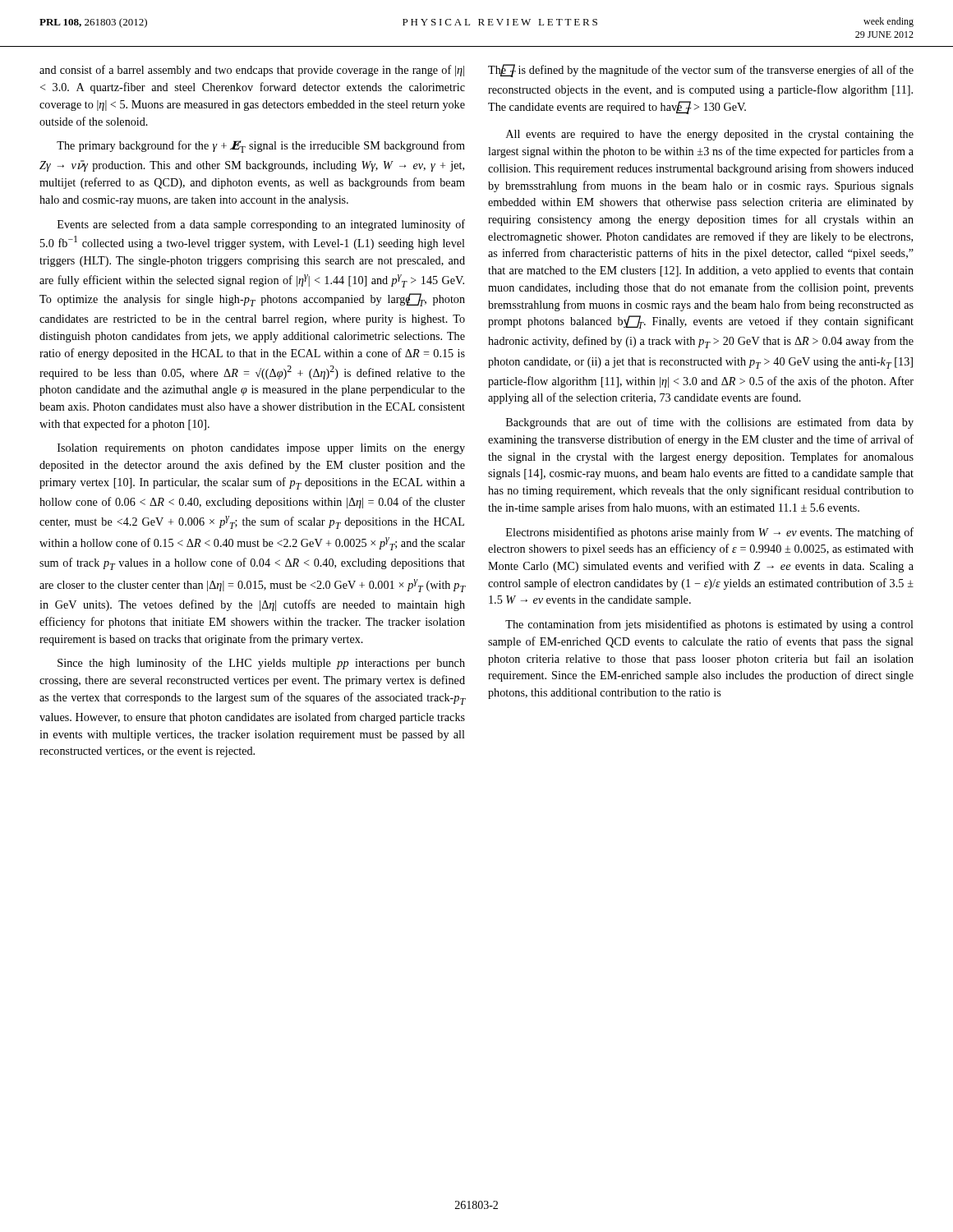Viewport: 953px width, 1232px height.
Task: Navigate to the text starting "Events are selected from a"
Action: click(x=252, y=324)
